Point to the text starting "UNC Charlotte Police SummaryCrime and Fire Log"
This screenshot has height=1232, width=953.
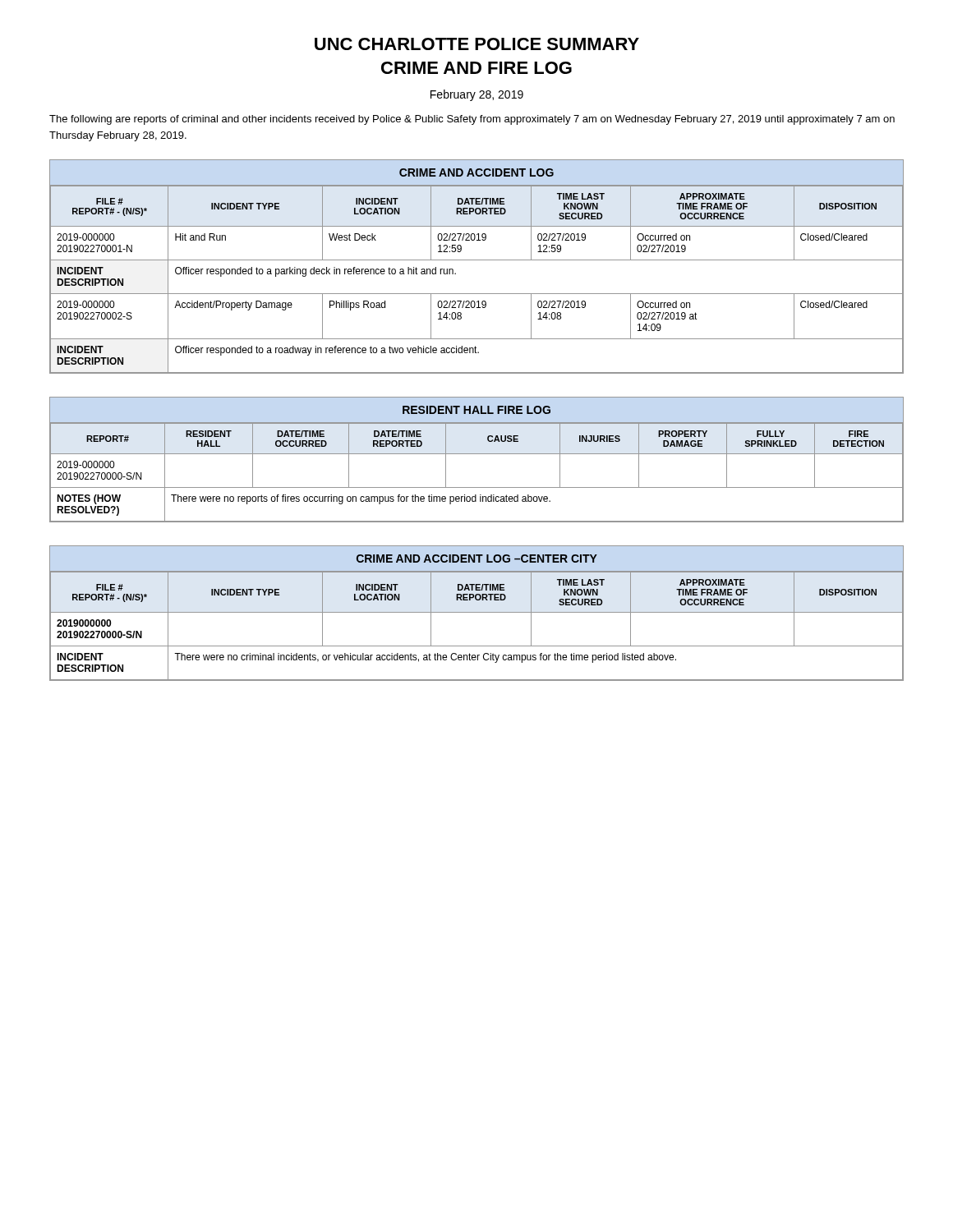[476, 56]
